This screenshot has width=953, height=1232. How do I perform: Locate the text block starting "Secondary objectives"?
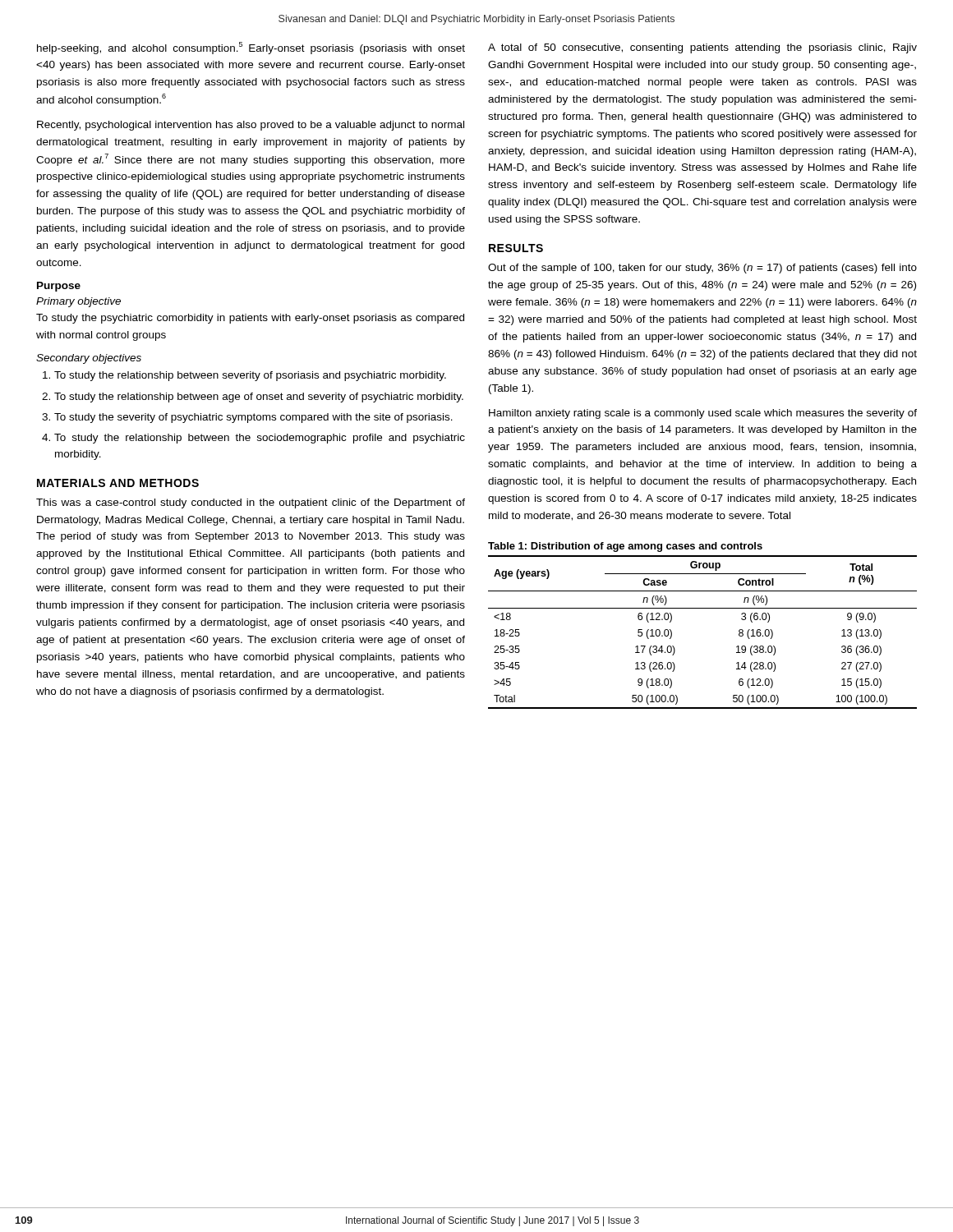tap(89, 358)
